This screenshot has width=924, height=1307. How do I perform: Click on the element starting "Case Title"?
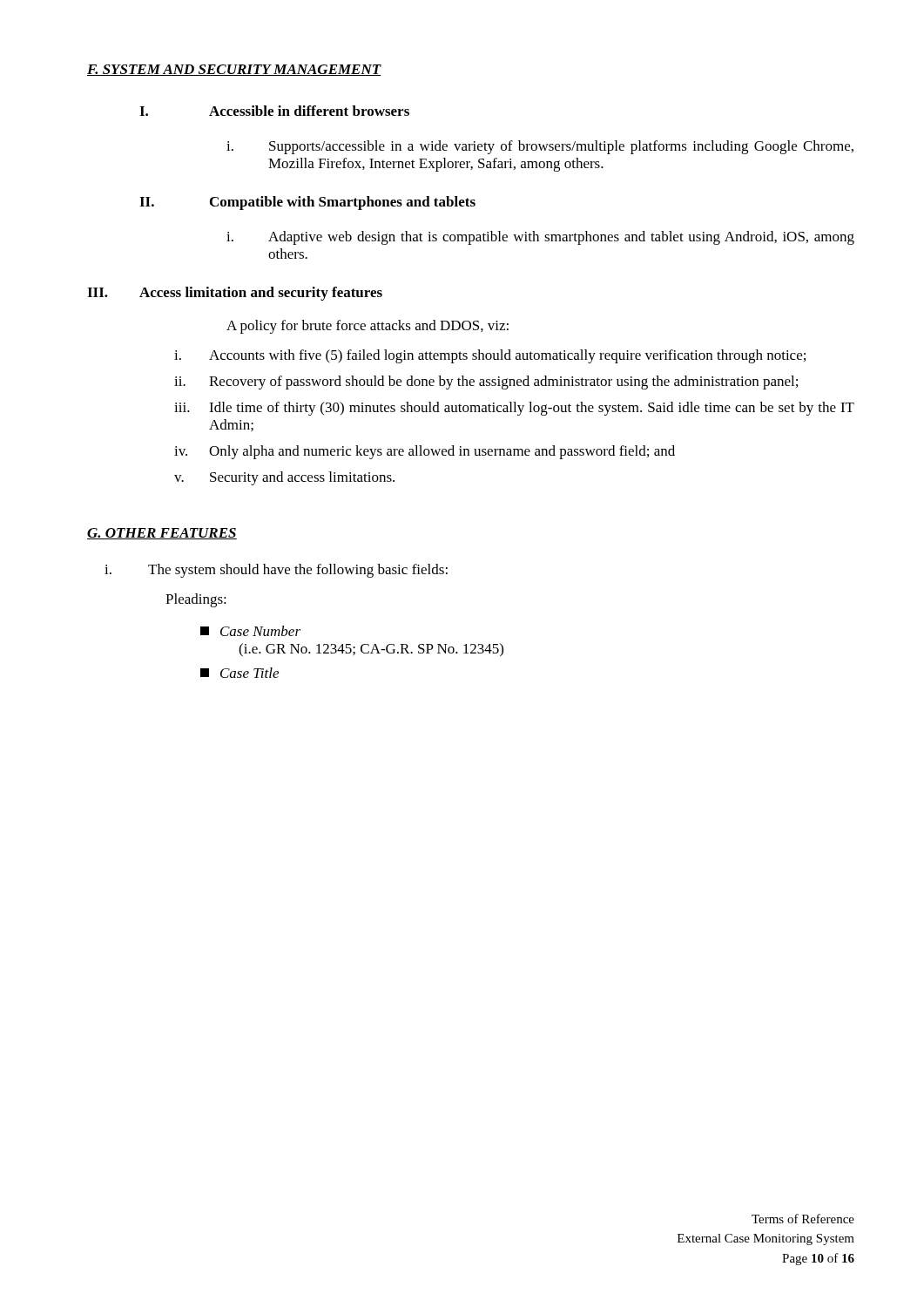pyautogui.click(x=240, y=674)
